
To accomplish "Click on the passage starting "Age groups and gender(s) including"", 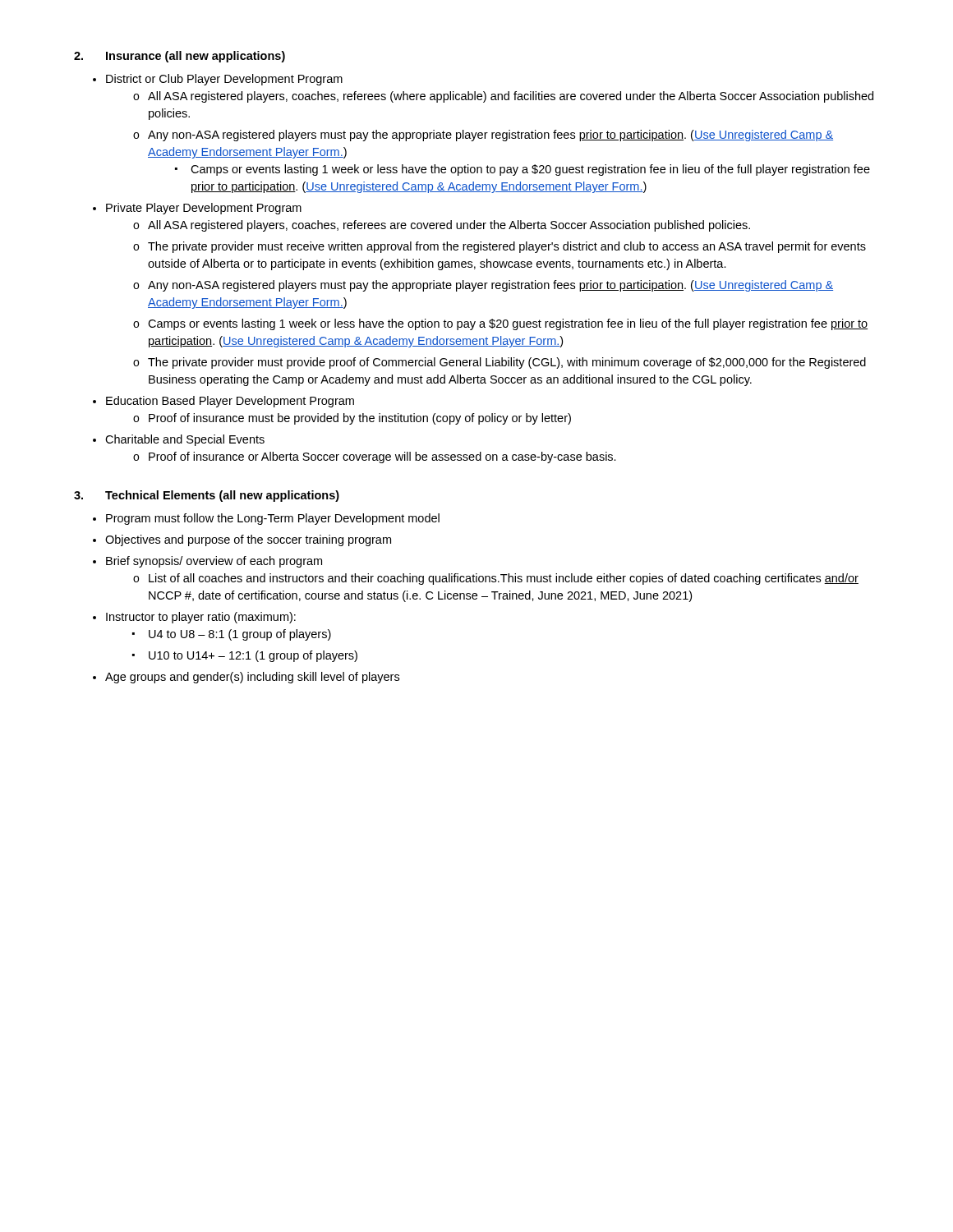I will 252,678.
